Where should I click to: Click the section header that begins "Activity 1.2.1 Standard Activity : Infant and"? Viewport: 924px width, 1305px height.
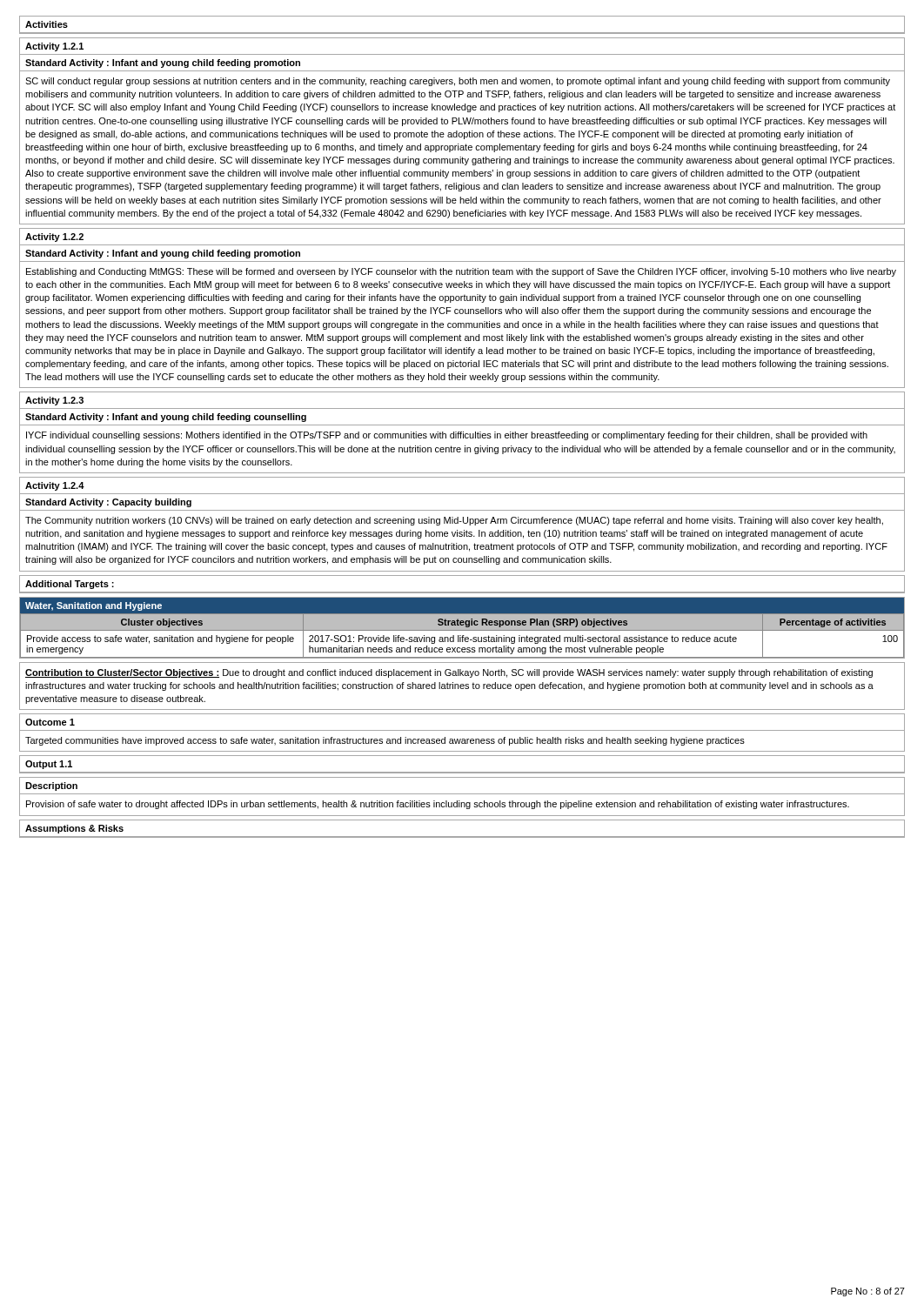tap(462, 131)
